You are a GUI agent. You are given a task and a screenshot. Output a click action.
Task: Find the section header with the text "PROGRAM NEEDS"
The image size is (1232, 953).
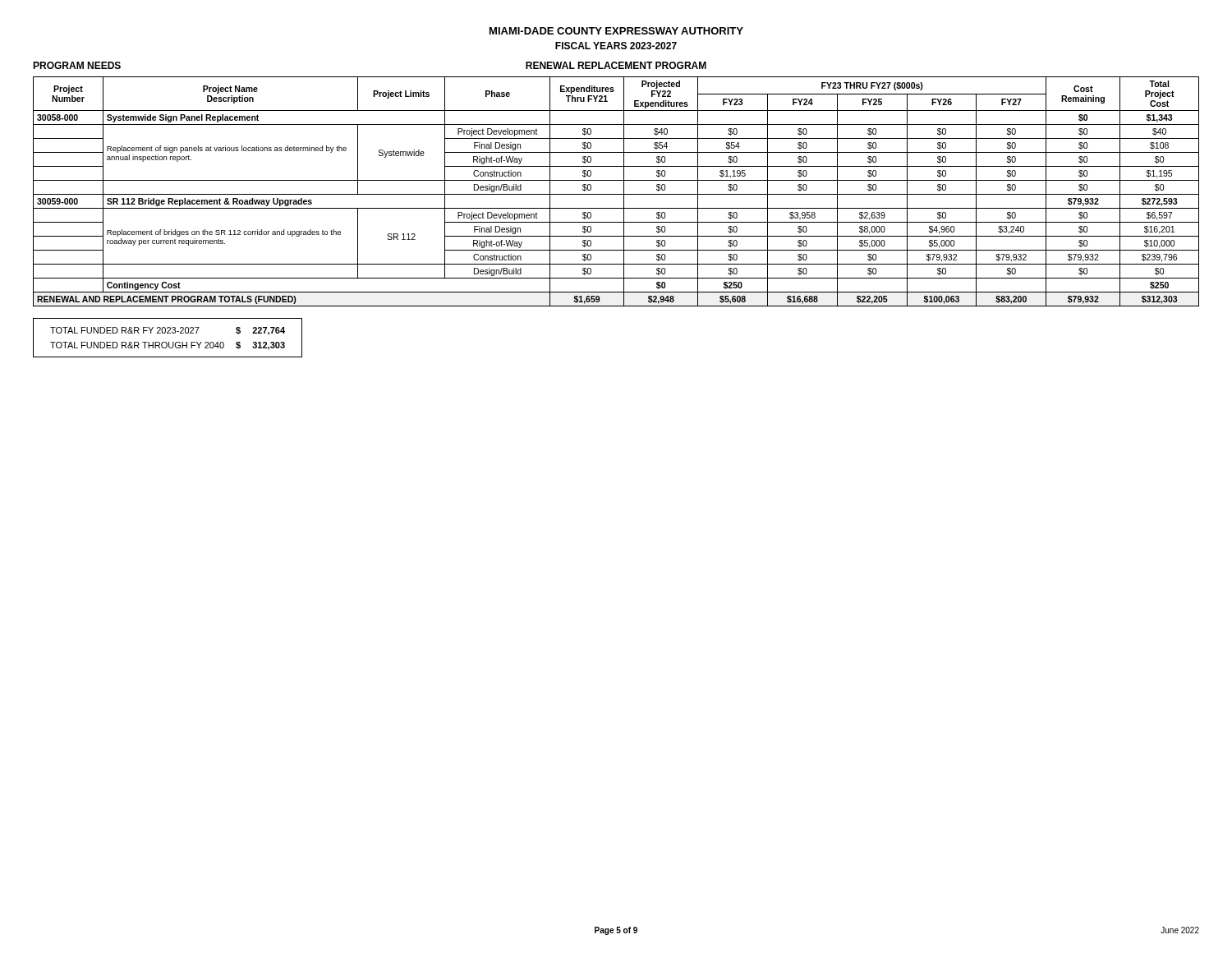pyautogui.click(x=77, y=66)
